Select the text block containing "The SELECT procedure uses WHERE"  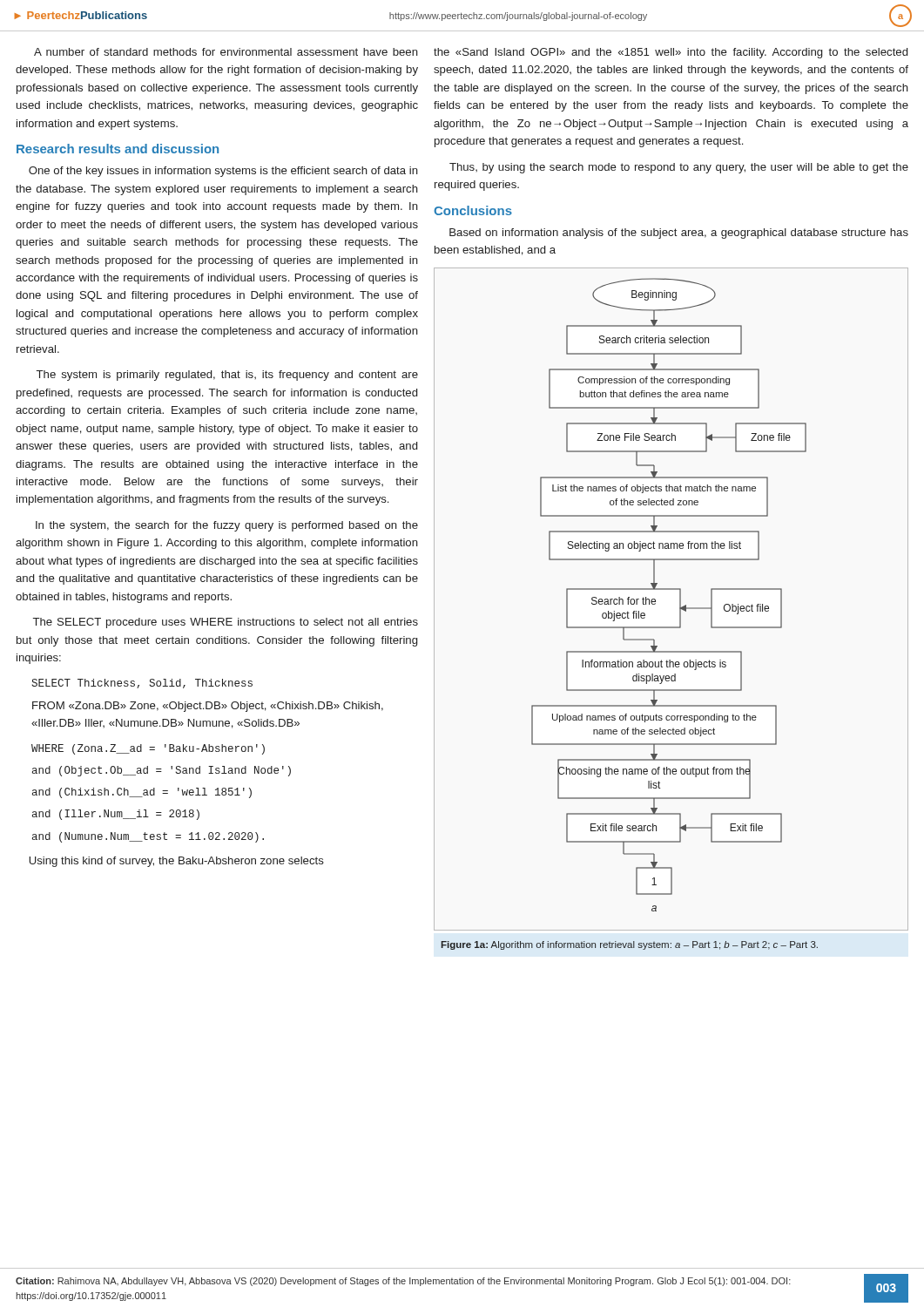point(217,640)
